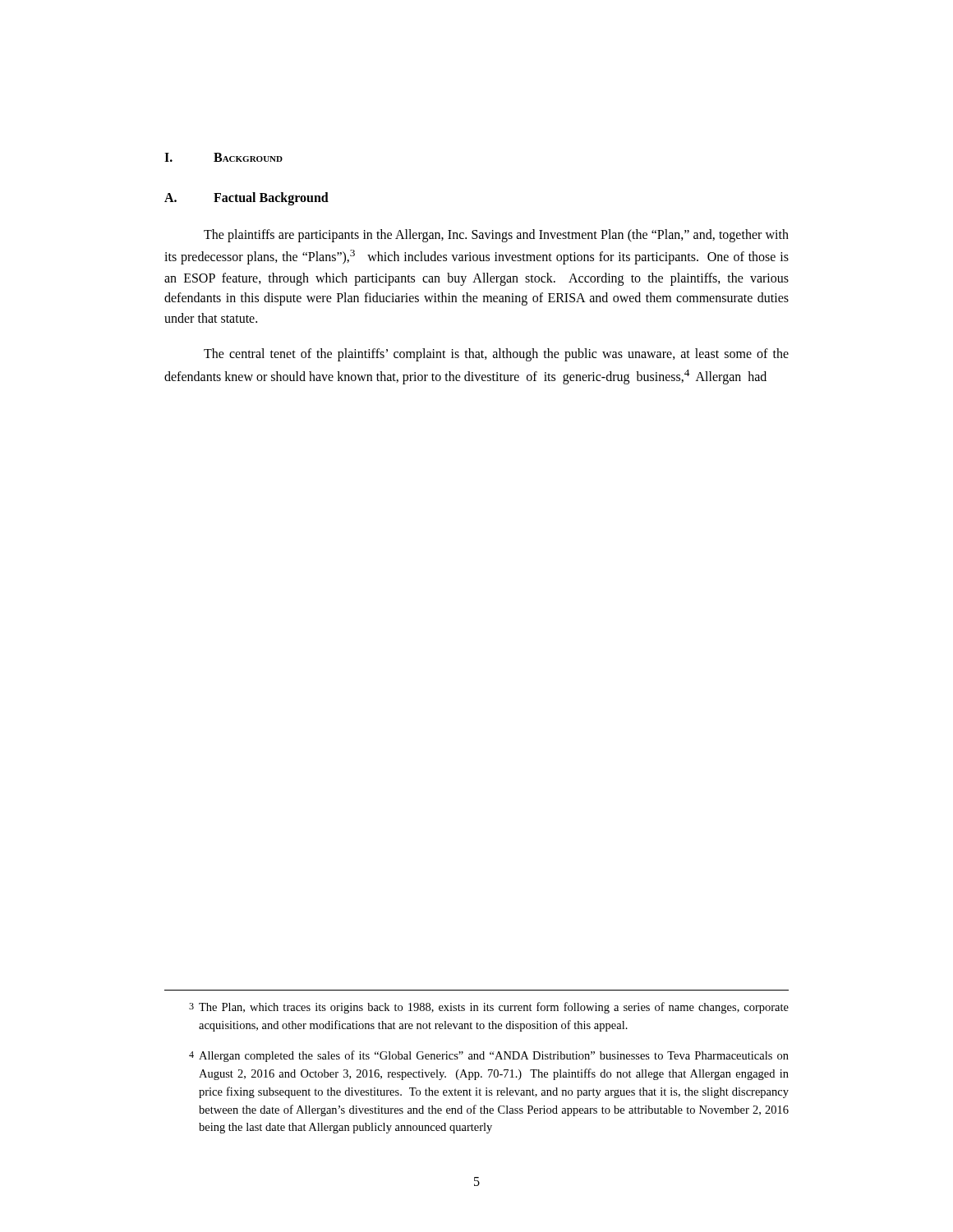
Task: Find the text starting "A. Factual Background"
Action: pos(246,198)
